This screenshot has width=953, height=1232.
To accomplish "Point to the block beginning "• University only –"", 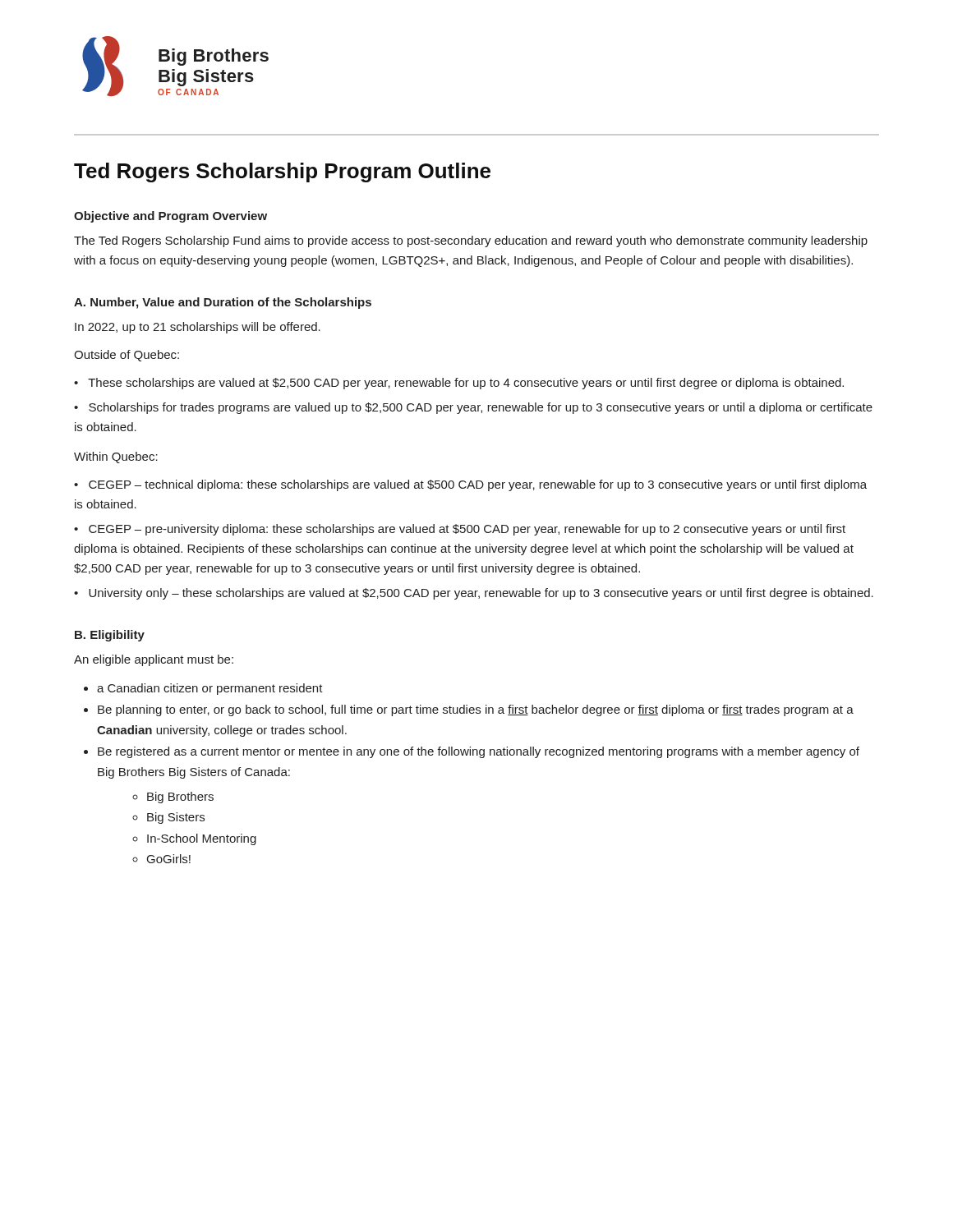I will [x=474, y=593].
